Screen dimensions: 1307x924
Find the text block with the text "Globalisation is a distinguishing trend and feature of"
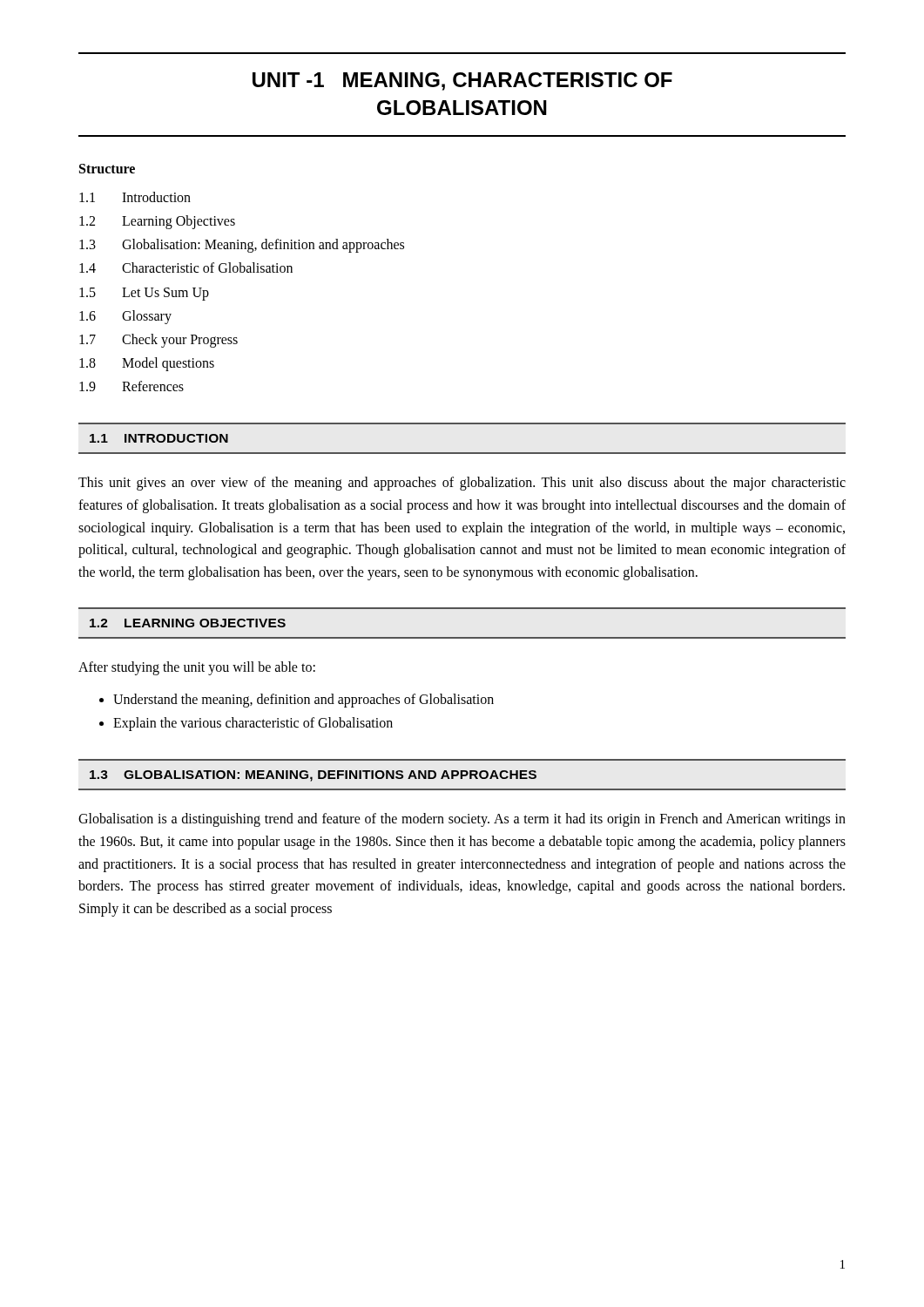pos(462,864)
